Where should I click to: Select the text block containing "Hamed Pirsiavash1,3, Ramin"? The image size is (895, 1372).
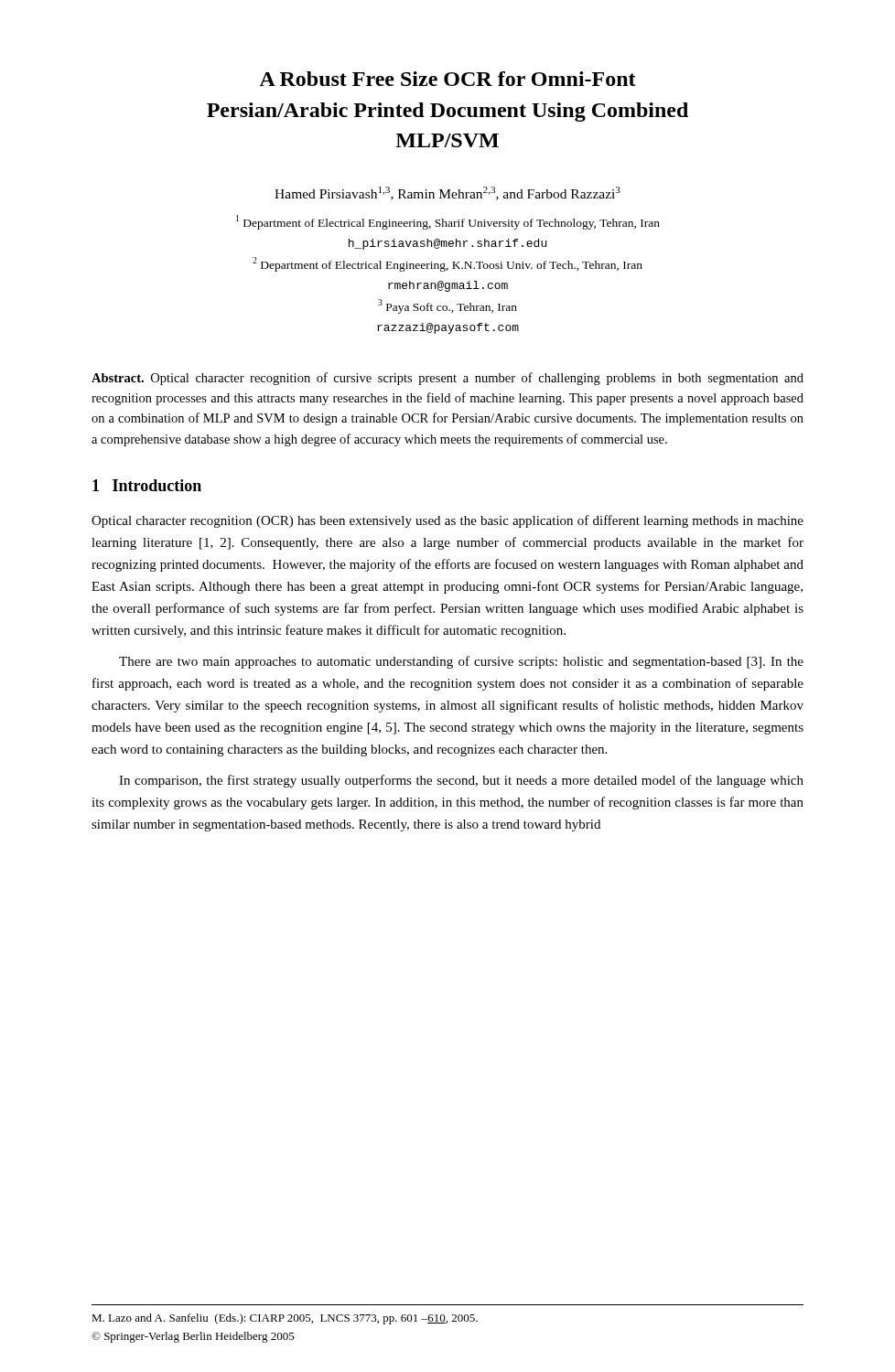tap(448, 192)
